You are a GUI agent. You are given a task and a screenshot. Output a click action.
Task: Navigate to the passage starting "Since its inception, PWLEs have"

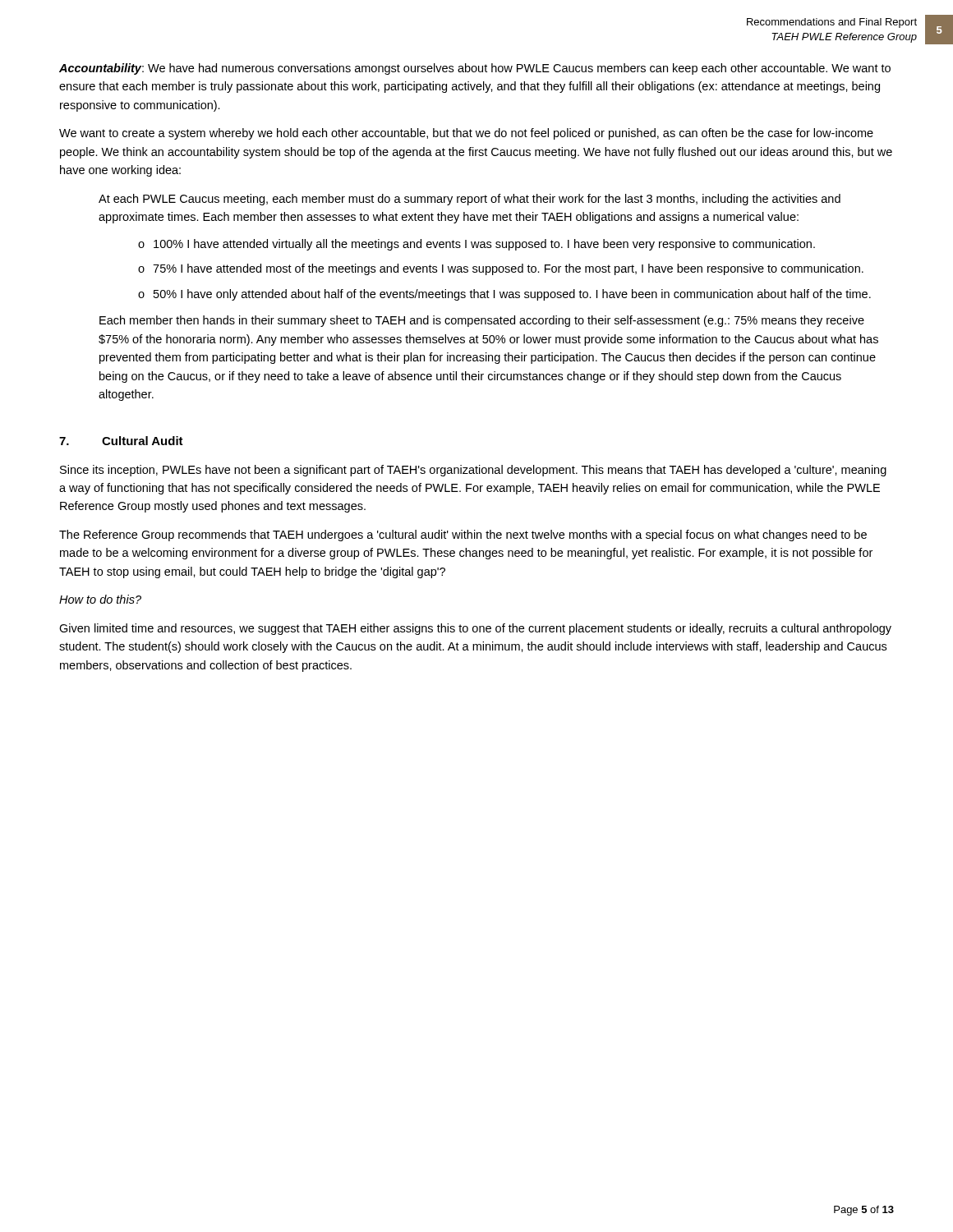point(473,488)
